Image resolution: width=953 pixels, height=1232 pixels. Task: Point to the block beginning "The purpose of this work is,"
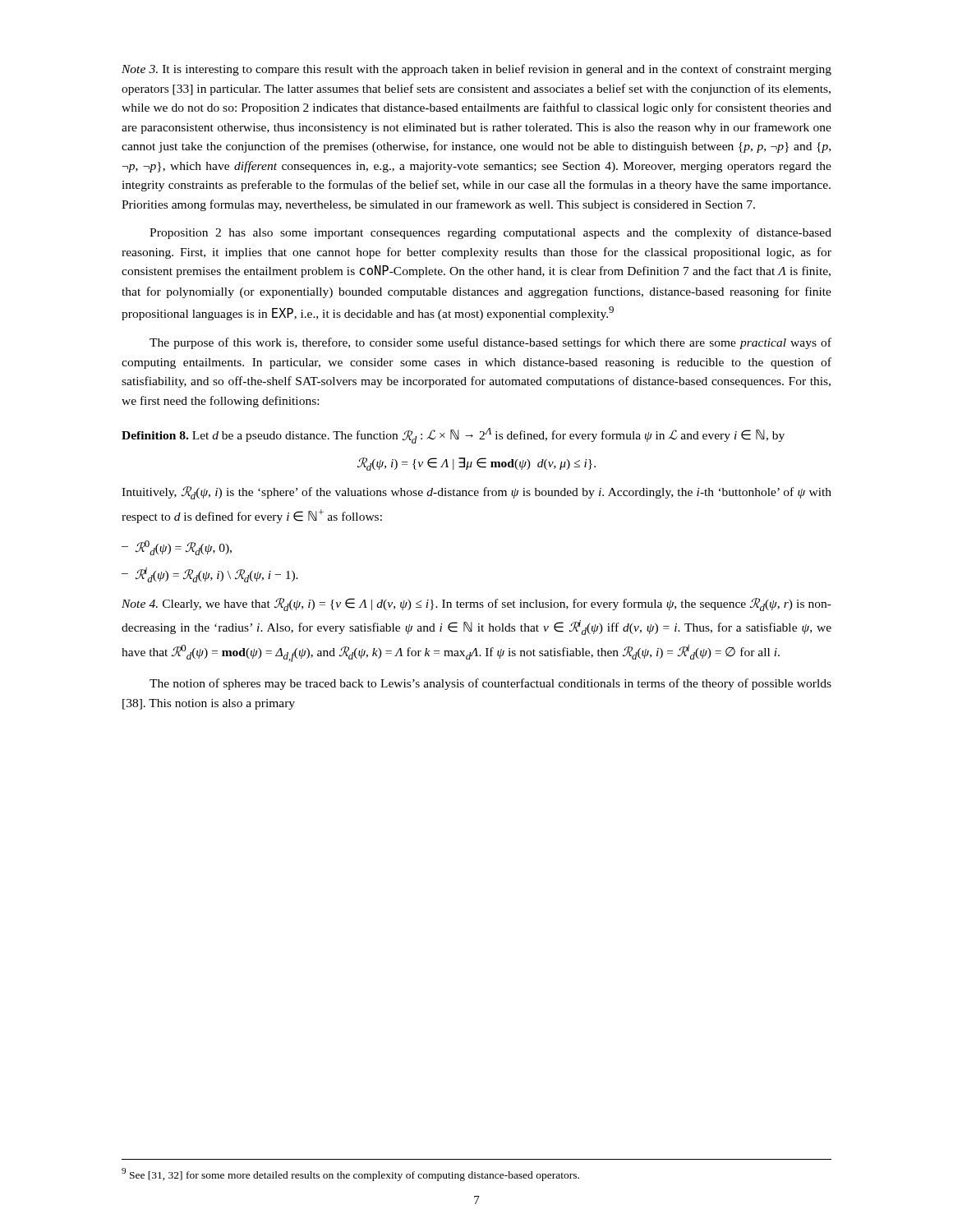(476, 372)
